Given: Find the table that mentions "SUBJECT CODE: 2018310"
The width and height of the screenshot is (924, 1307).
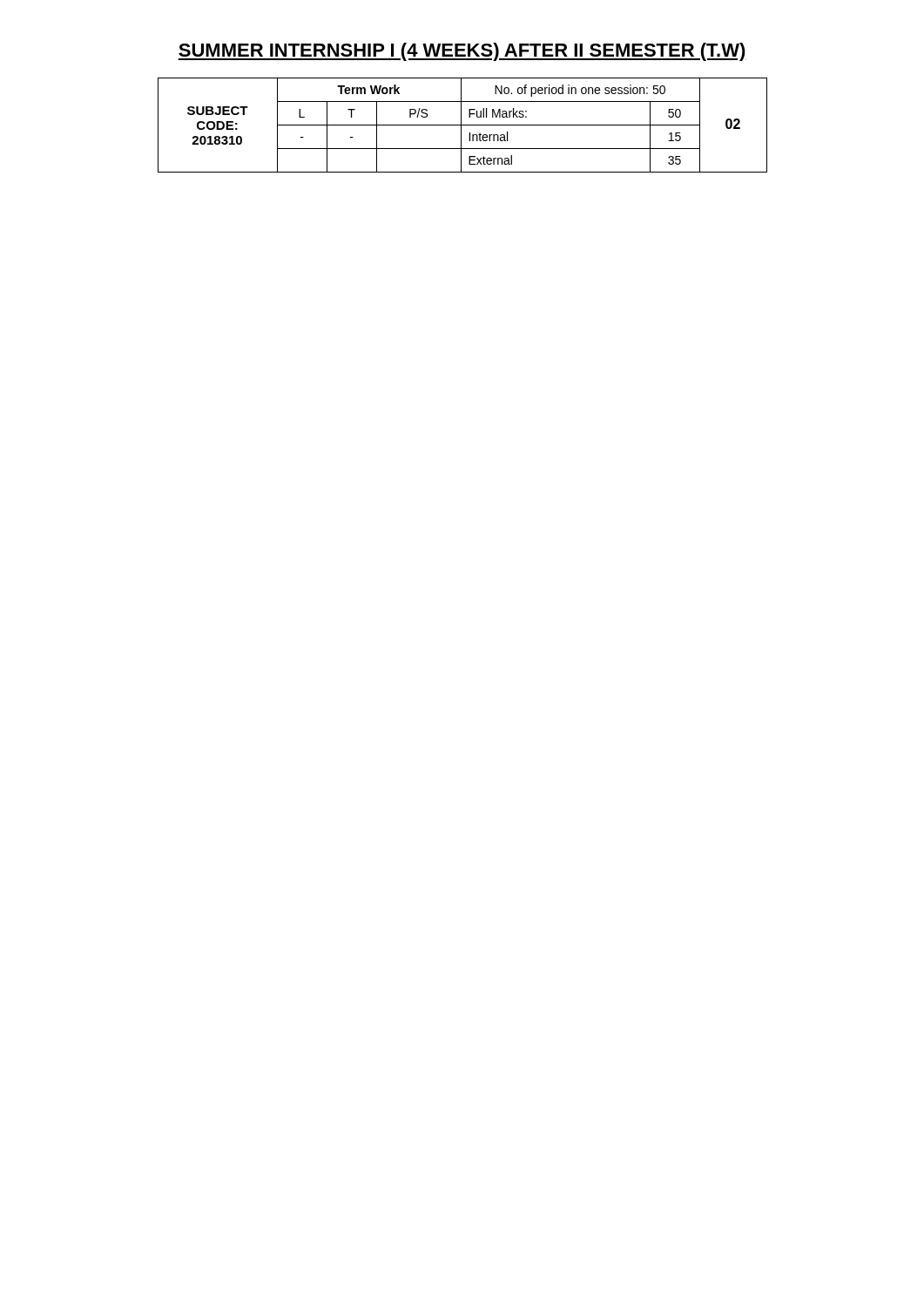Looking at the screenshot, I should click(462, 125).
